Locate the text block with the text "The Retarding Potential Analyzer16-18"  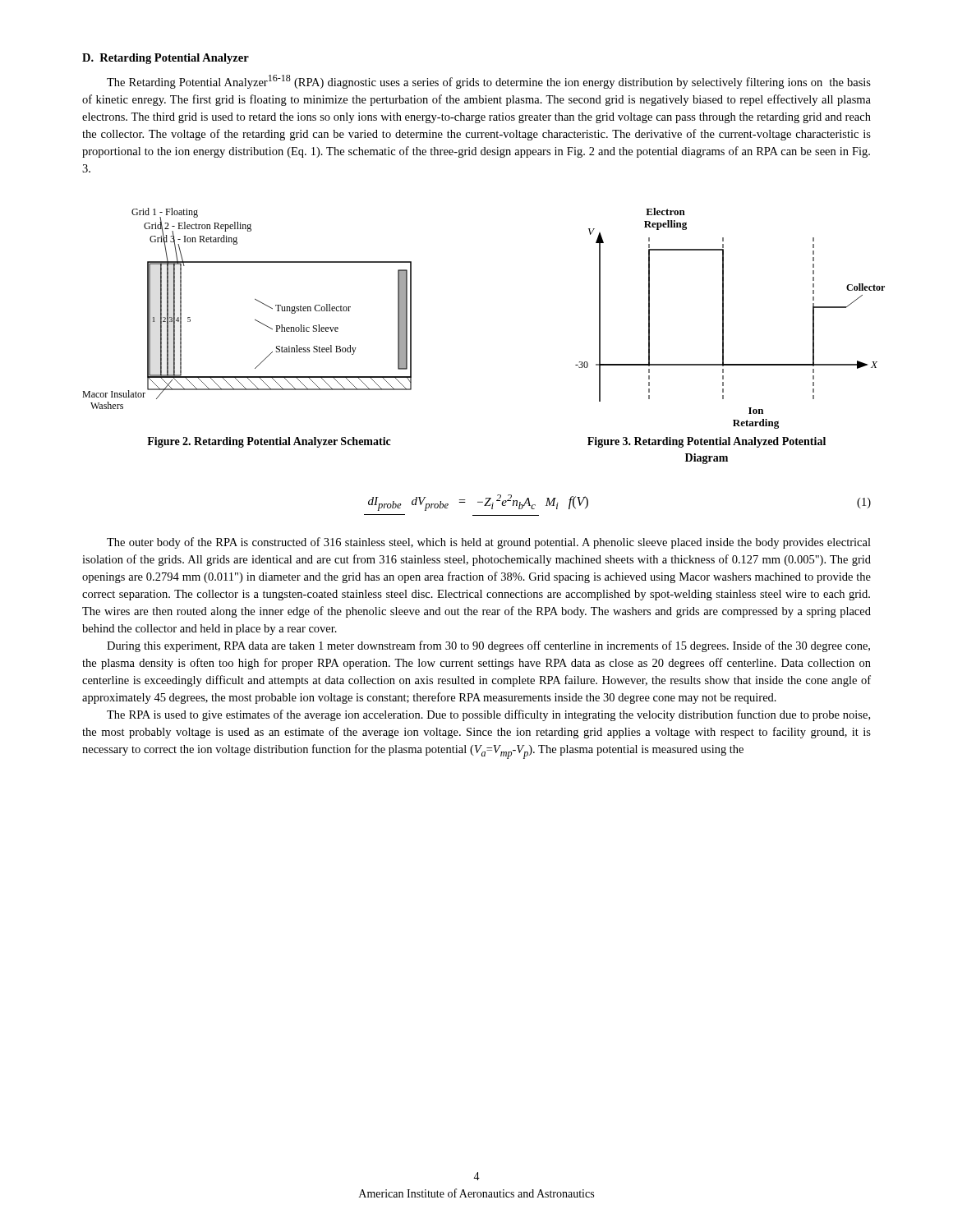pyautogui.click(x=476, y=124)
